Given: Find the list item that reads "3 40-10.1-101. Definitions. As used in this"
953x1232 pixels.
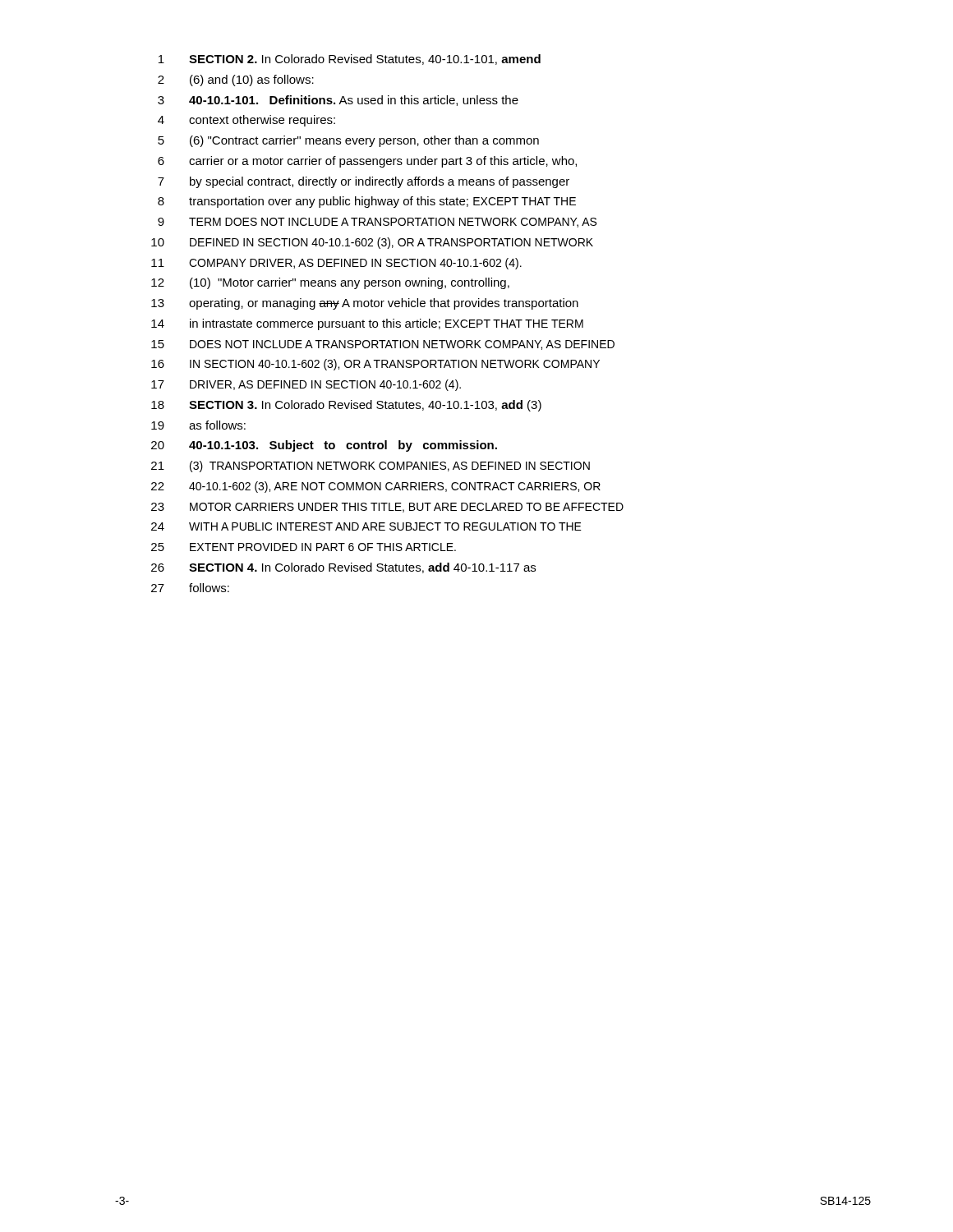Looking at the screenshot, I should point(493,100).
